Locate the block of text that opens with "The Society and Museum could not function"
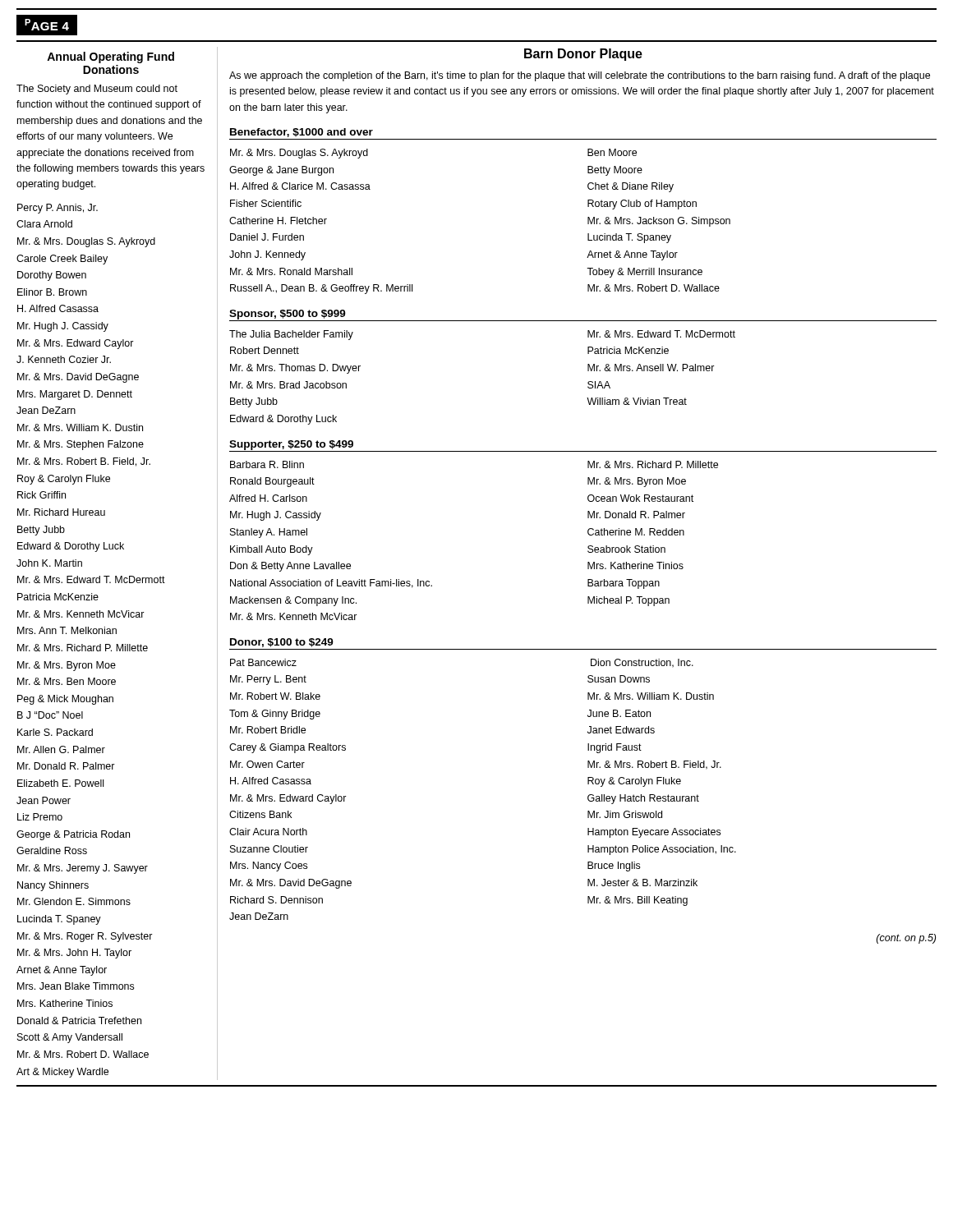 (x=111, y=136)
